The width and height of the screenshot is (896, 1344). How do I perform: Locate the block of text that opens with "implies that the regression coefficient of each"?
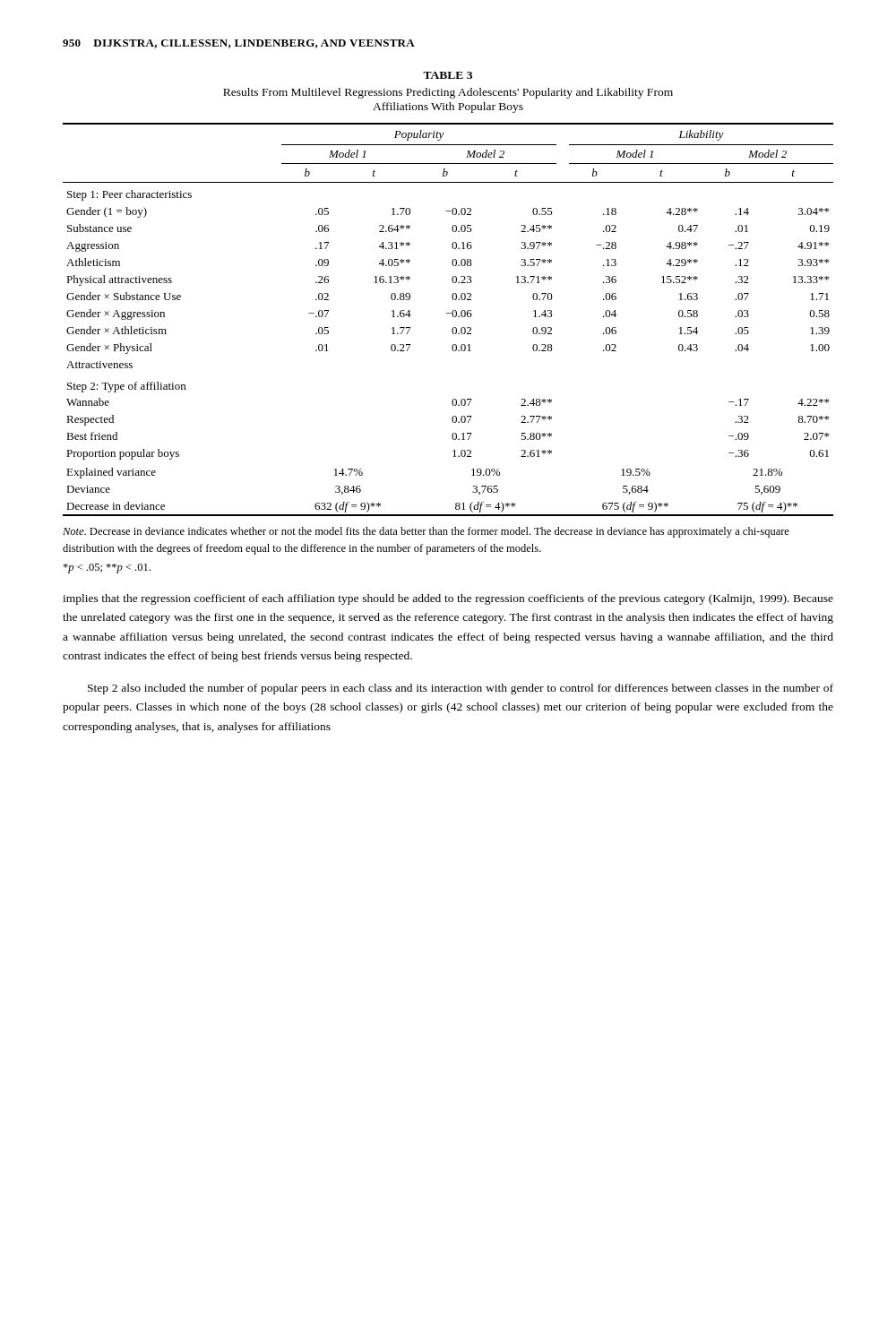click(x=448, y=627)
